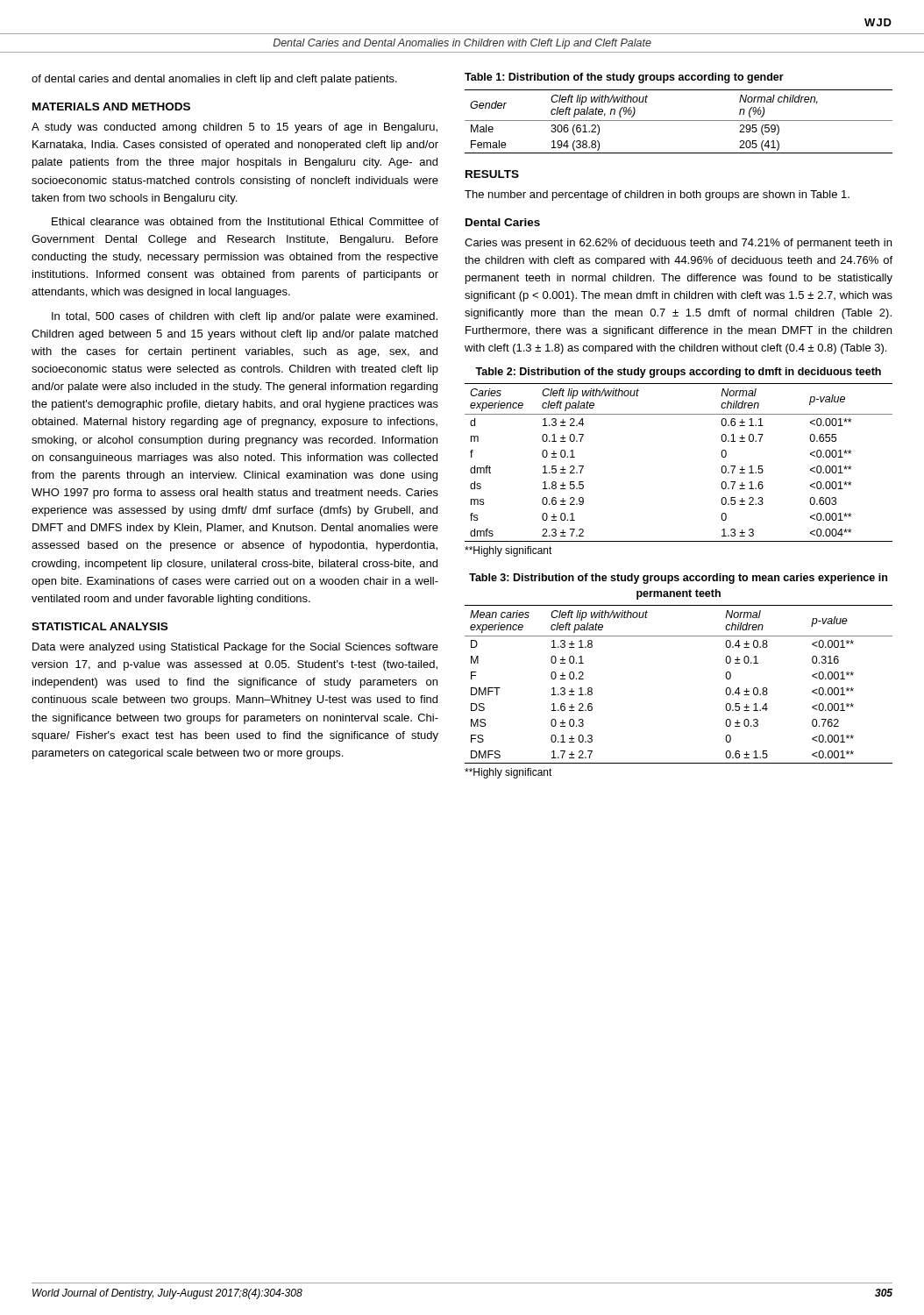Point to the text block starting "STATISTICAL ANALYSIS"

[x=100, y=626]
